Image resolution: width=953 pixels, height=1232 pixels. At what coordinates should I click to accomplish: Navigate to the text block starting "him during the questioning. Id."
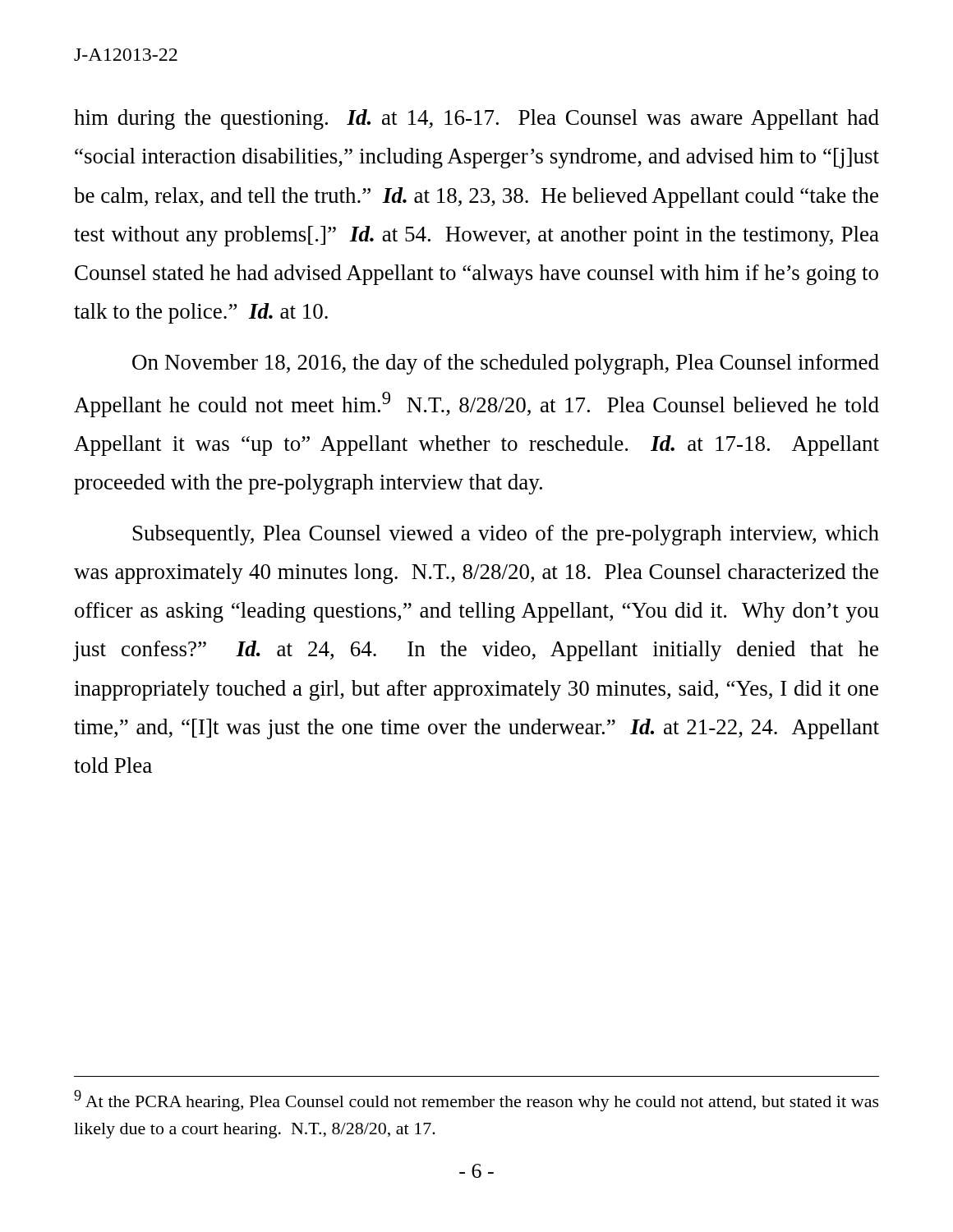(x=476, y=214)
